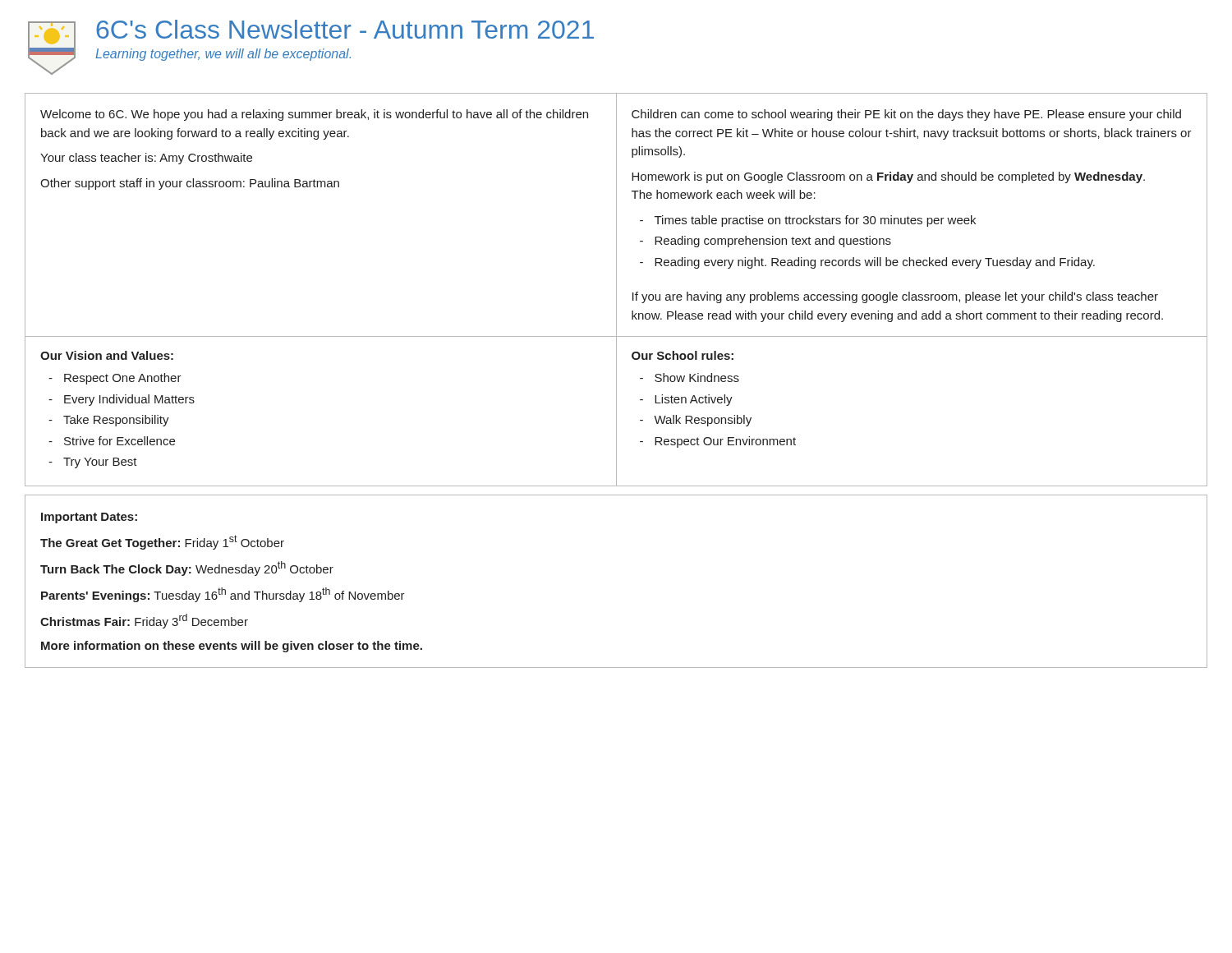The image size is (1232, 953).
Task: Select the table that reads "Welcome to 6C."
Action: click(616, 289)
